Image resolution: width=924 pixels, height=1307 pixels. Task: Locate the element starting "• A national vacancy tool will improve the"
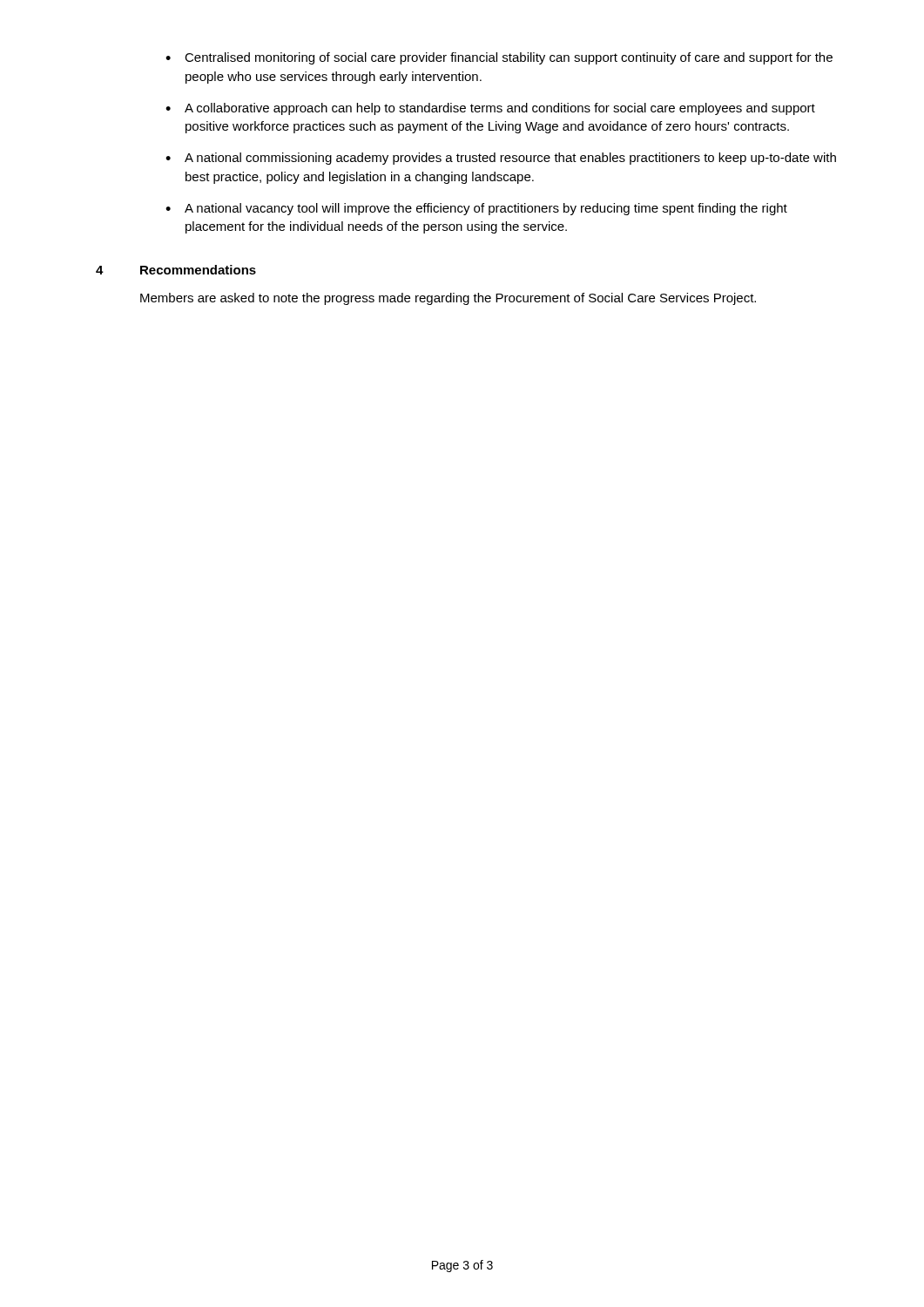pos(506,217)
